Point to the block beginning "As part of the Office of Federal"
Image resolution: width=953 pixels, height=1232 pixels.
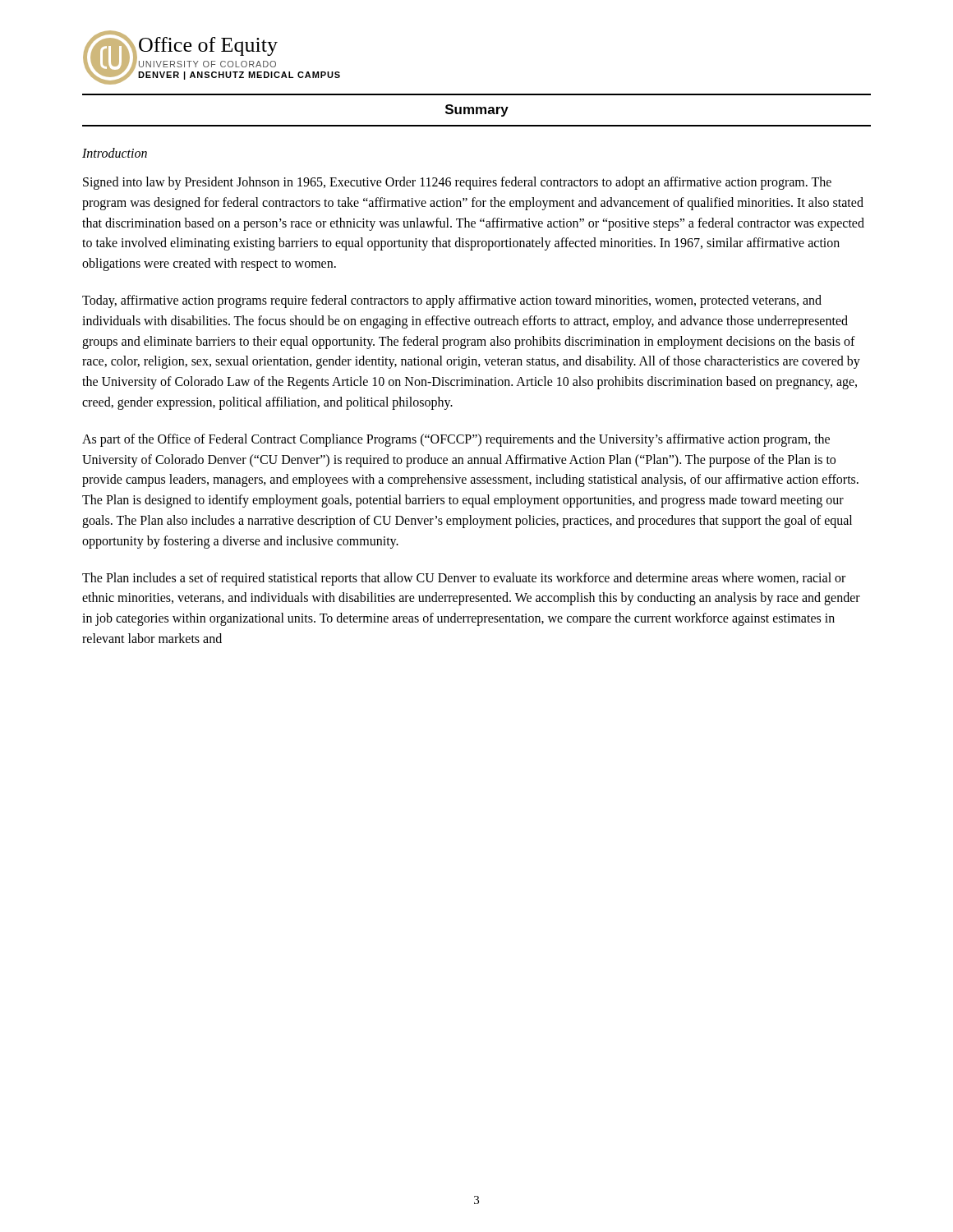pos(471,490)
